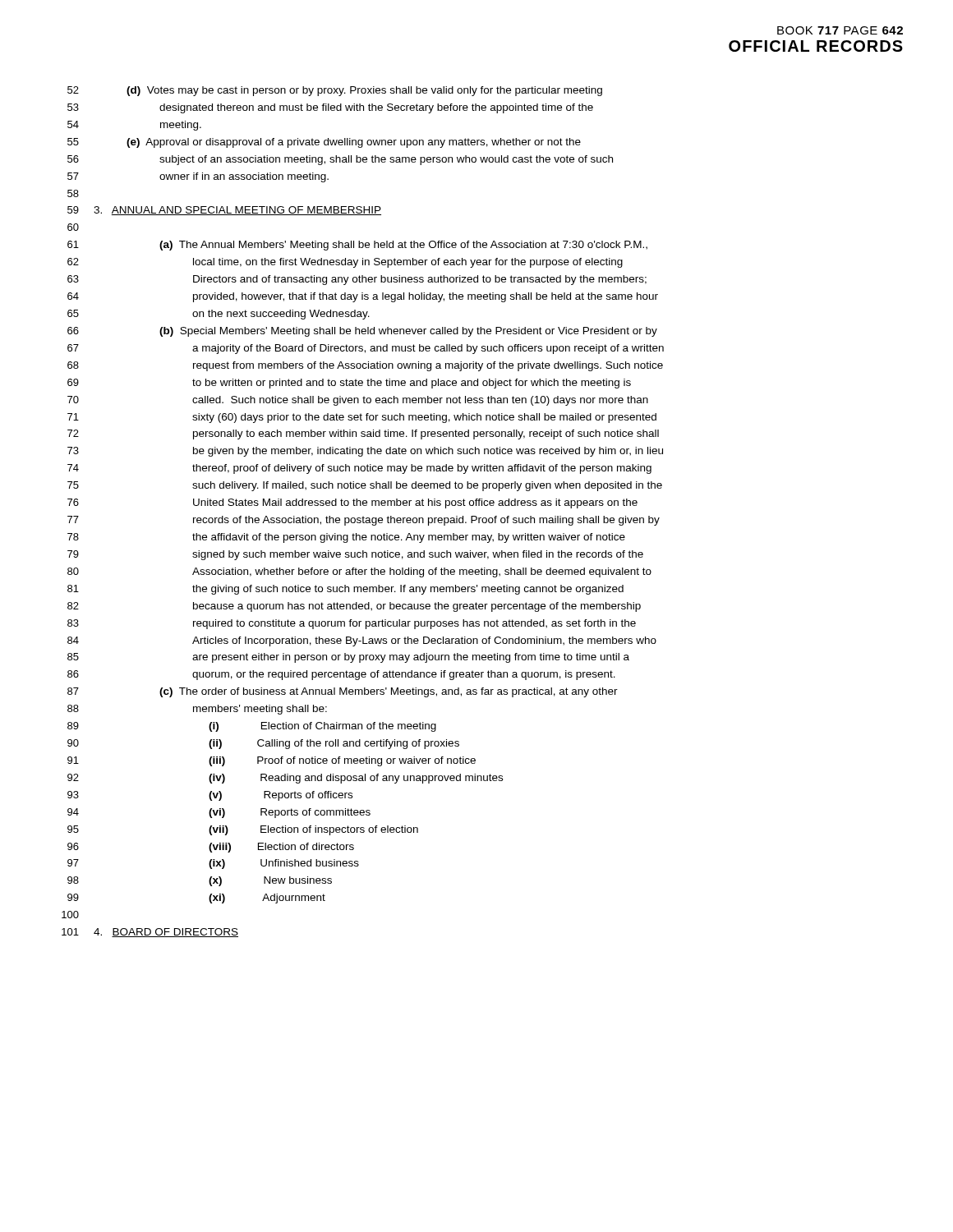Click the passage that begins "61 (a) The"
Screen dimensions: 1232x953
(476, 280)
